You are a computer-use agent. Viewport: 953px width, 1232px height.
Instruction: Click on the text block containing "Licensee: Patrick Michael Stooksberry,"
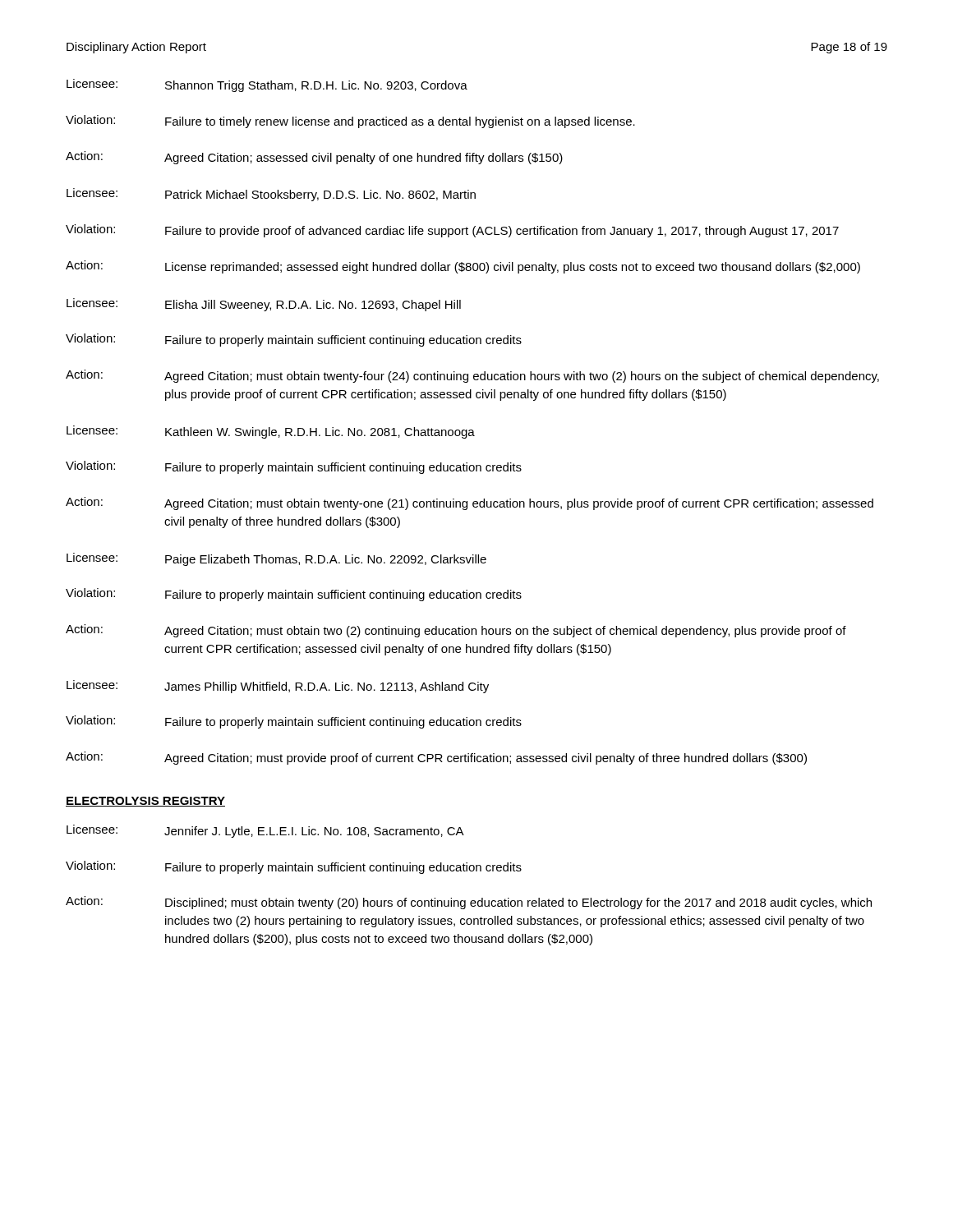point(476,231)
